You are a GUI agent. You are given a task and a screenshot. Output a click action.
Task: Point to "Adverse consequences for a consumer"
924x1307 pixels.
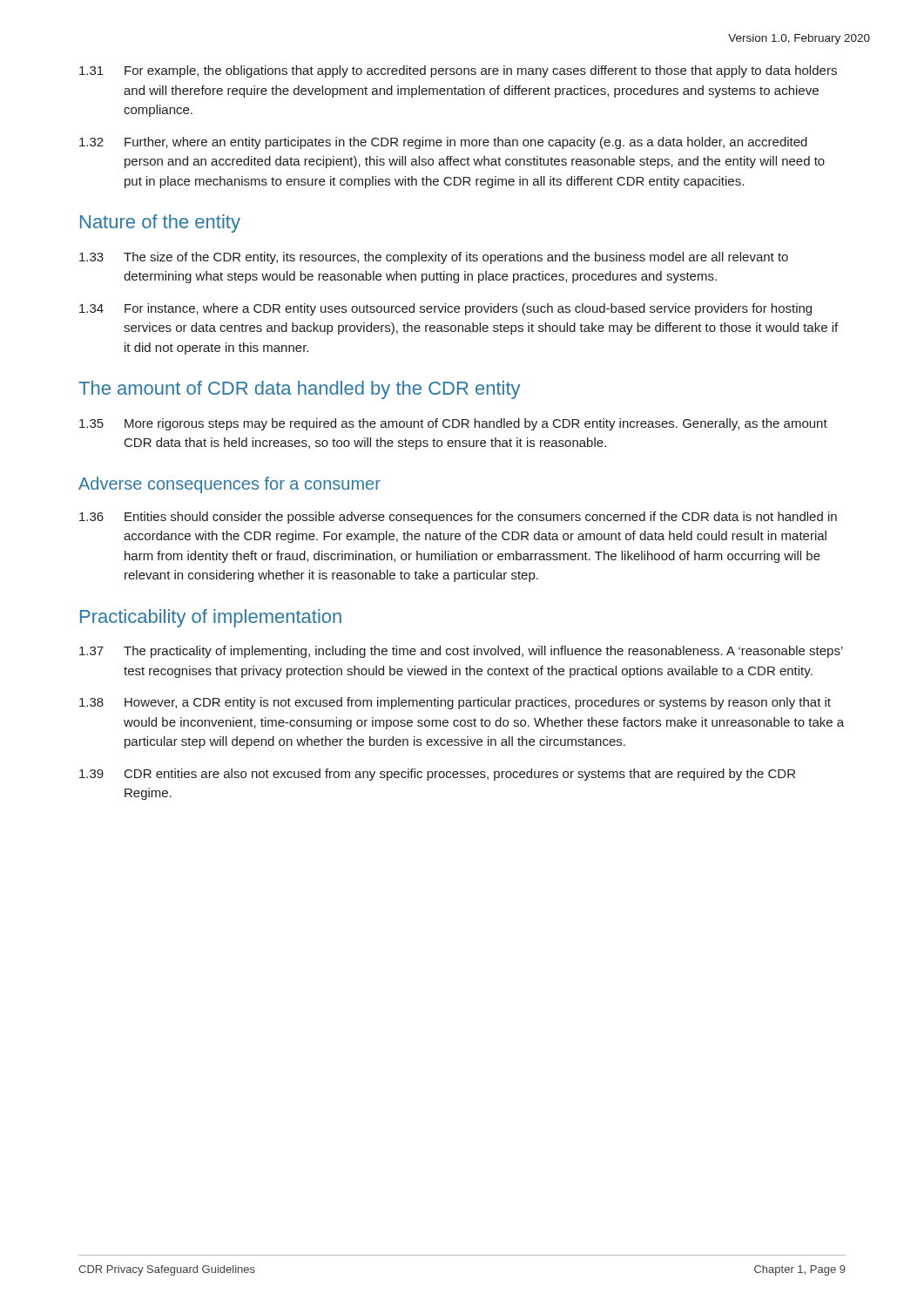click(x=229, y=483)
